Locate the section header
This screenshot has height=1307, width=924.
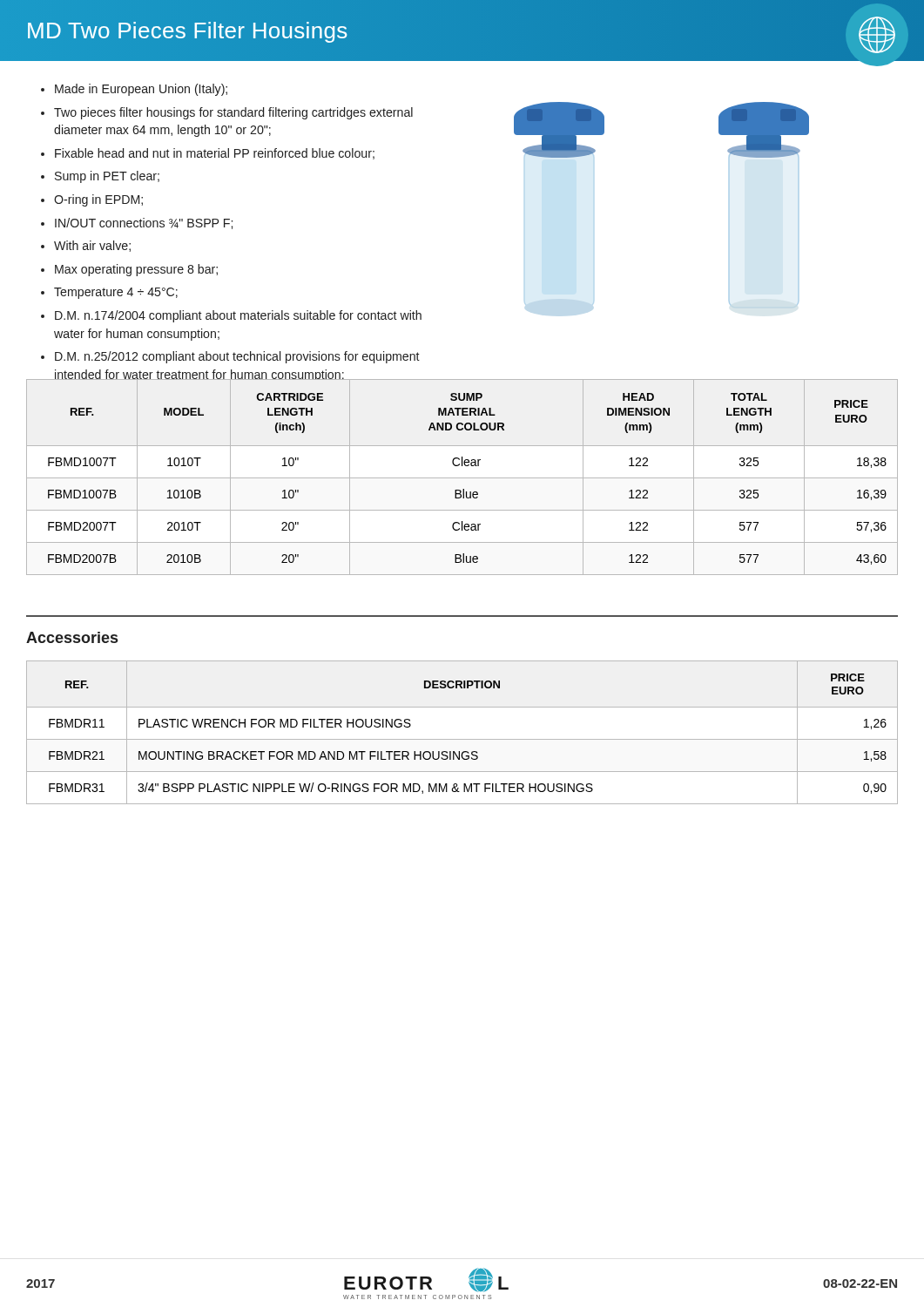click(x=72, y=638)
